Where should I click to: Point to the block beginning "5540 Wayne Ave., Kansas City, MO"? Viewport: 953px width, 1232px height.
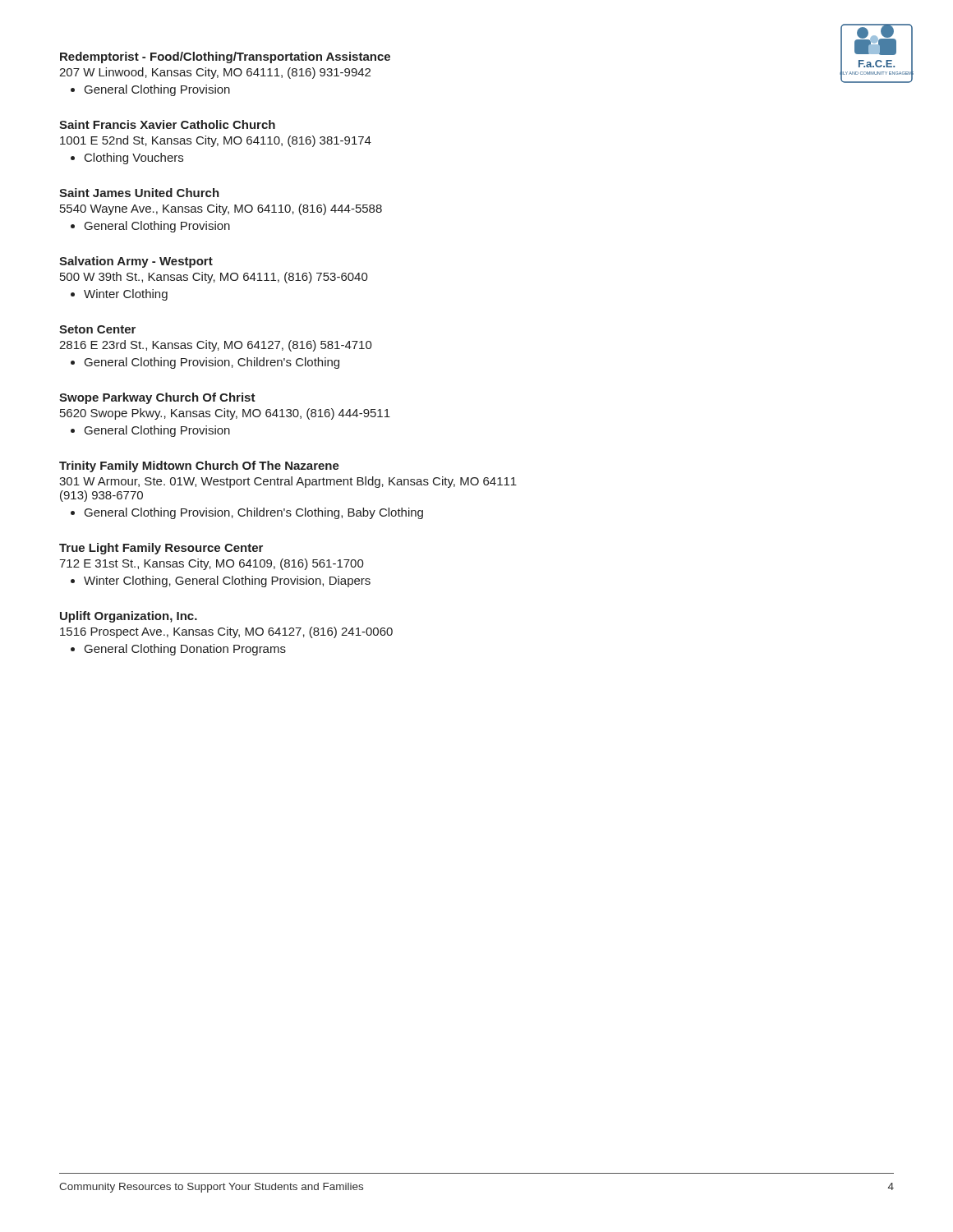(x=221, y=208)
